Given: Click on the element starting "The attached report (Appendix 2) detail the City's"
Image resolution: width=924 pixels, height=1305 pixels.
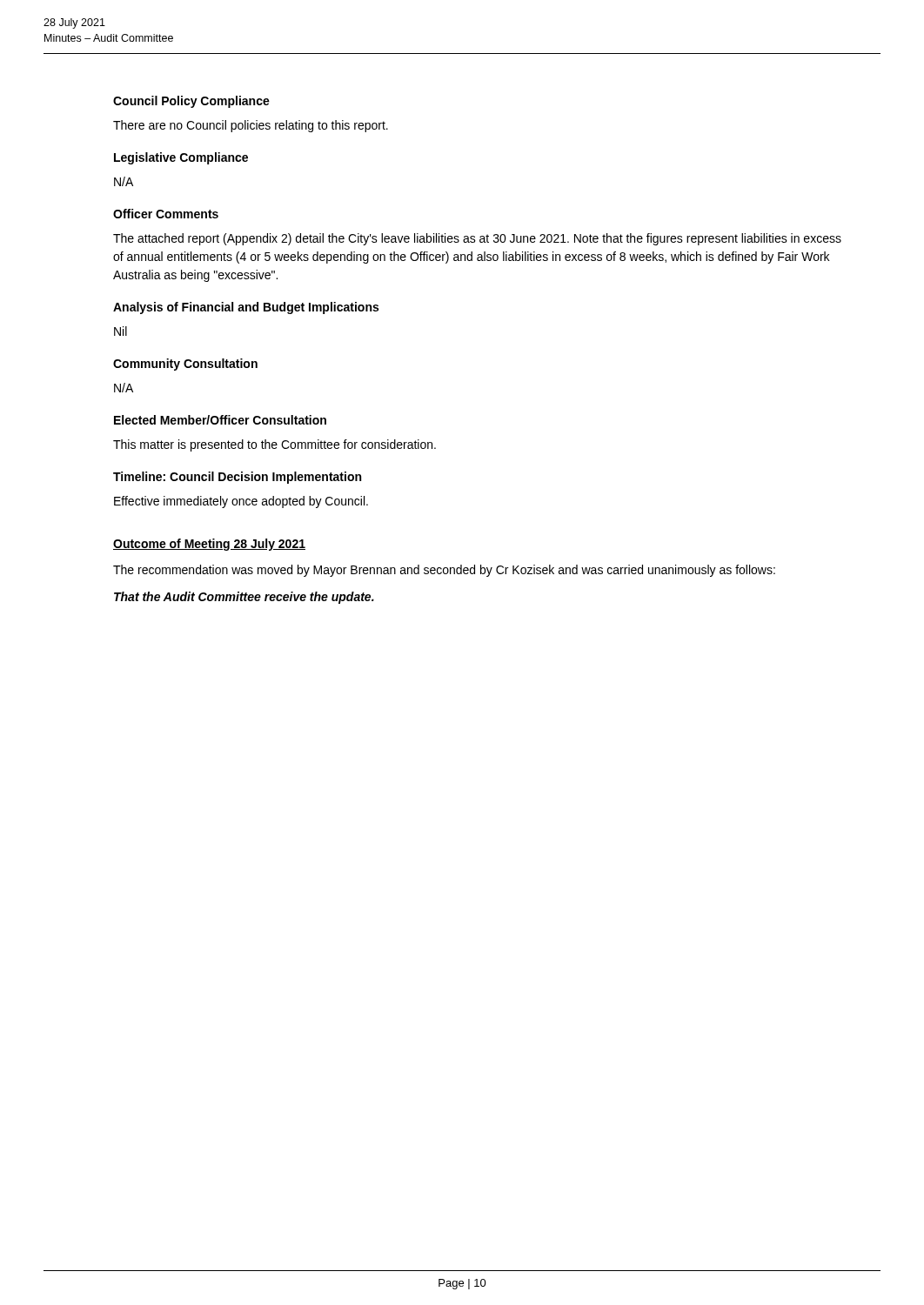Looking at the screenshot, I should click(x=477, y=257).
